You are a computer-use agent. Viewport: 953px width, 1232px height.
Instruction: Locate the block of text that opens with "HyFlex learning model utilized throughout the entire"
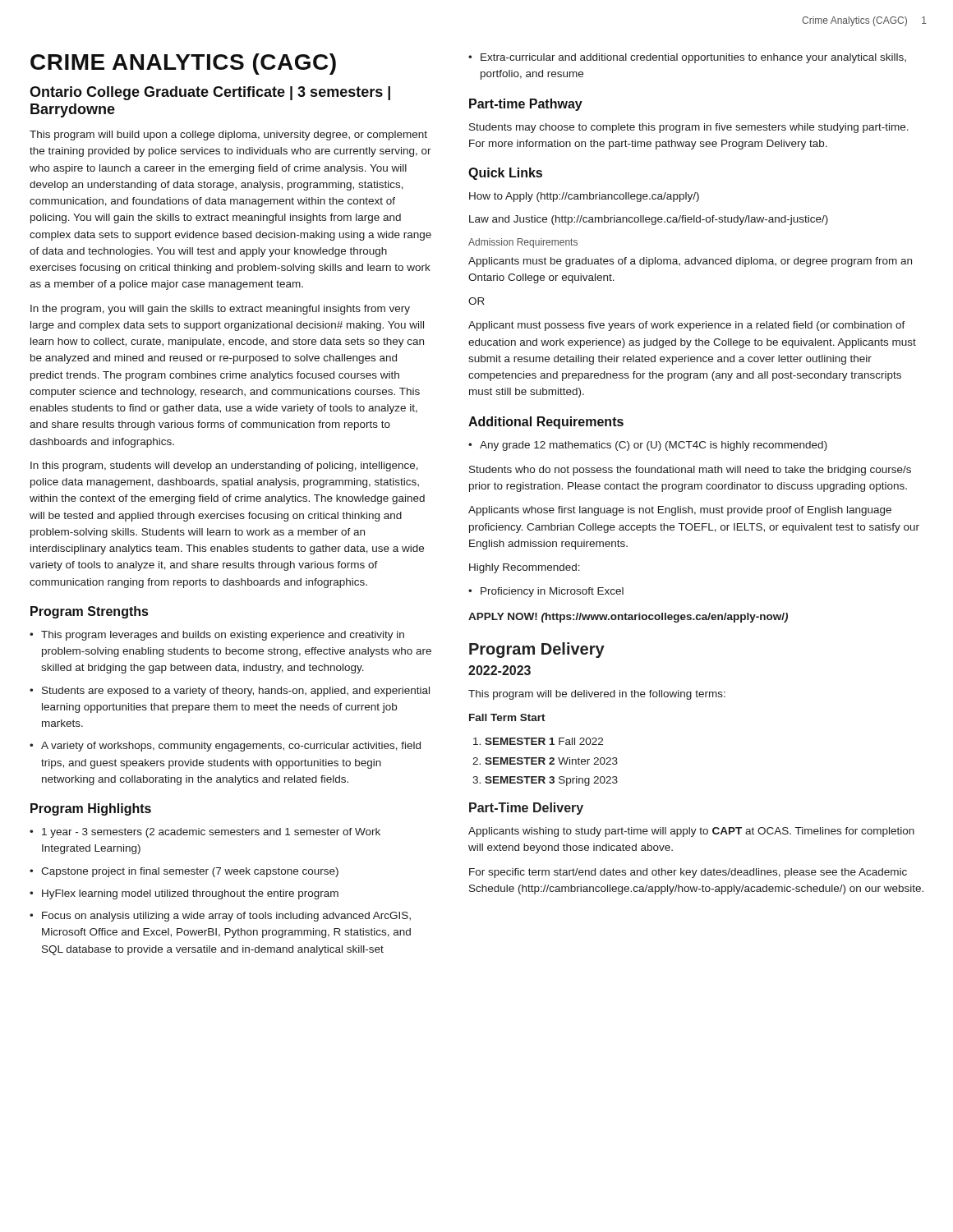tap(190, 893)
